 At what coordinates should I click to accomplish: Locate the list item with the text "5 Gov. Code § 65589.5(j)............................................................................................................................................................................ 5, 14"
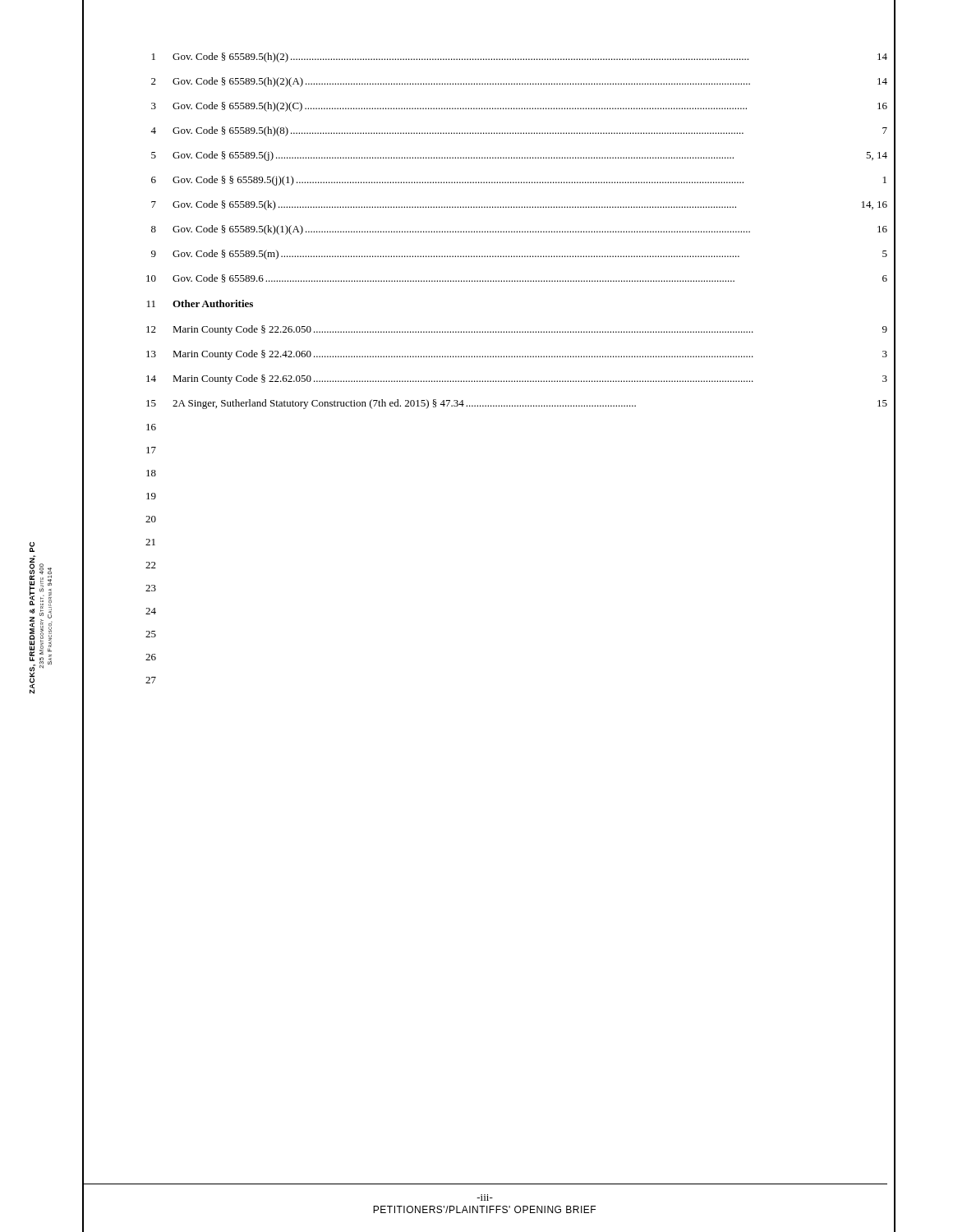coord(505,160)
